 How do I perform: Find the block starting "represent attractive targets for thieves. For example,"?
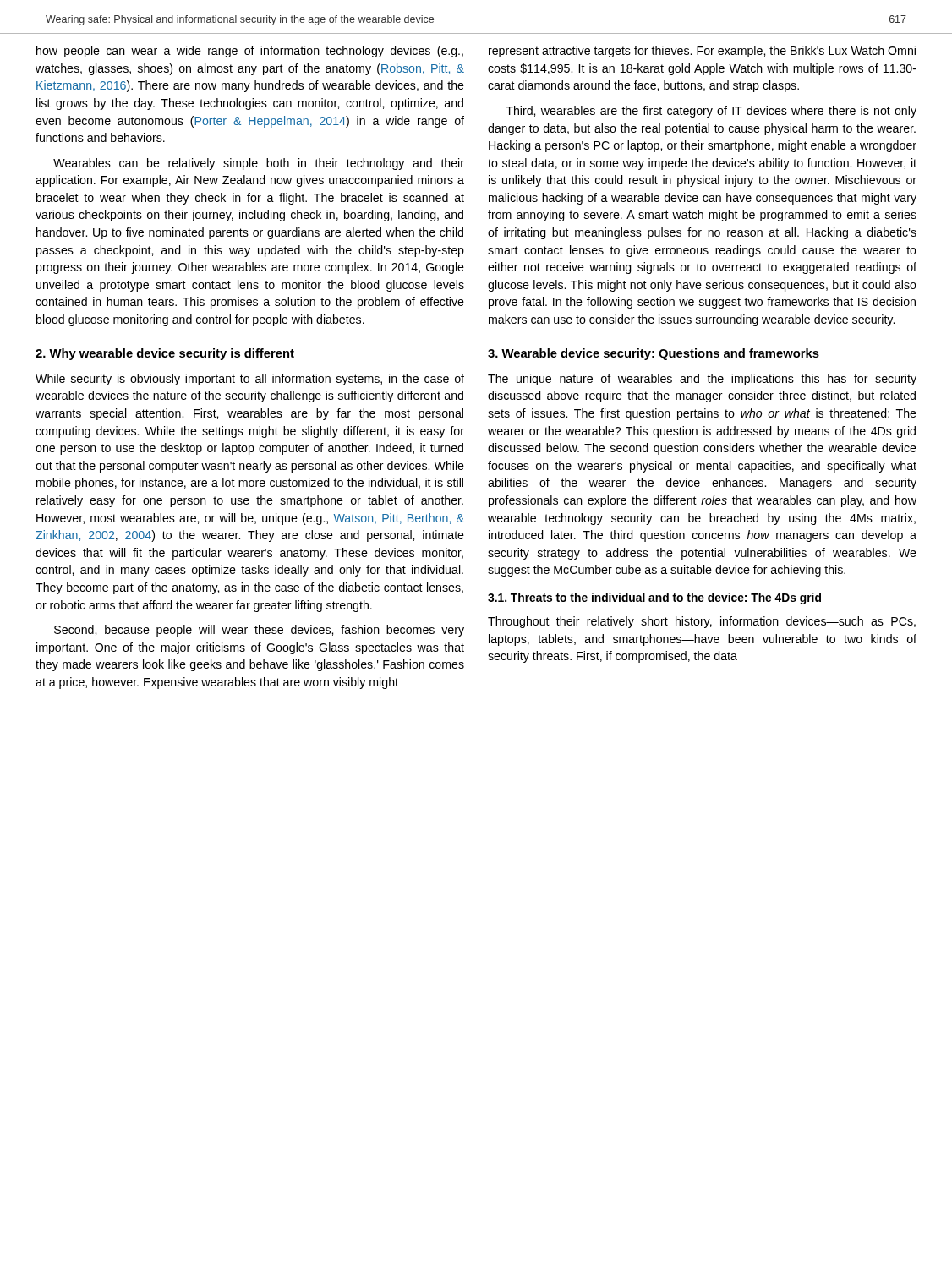click(702, 68)
